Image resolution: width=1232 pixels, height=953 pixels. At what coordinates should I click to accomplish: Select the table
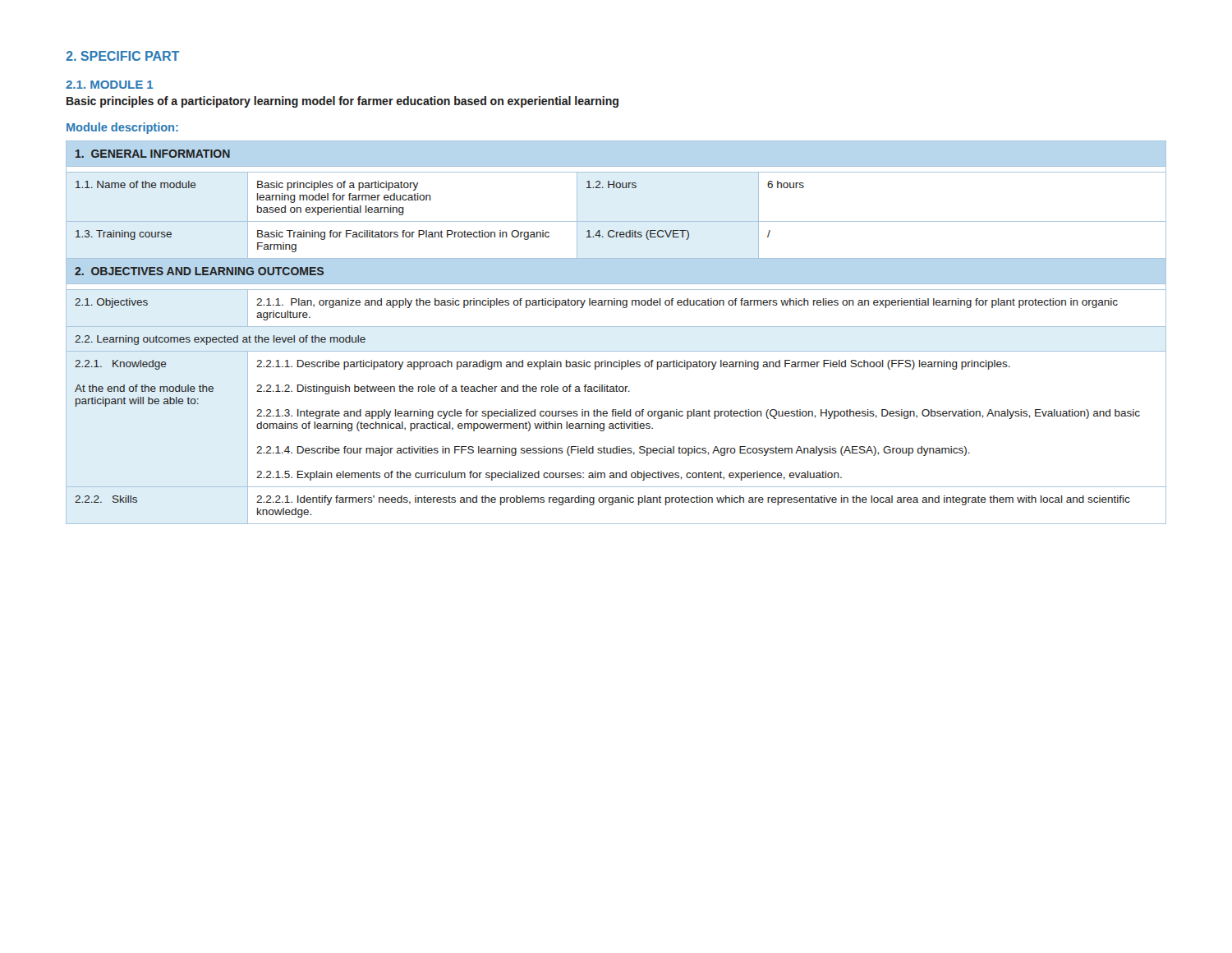pos(616,332)
